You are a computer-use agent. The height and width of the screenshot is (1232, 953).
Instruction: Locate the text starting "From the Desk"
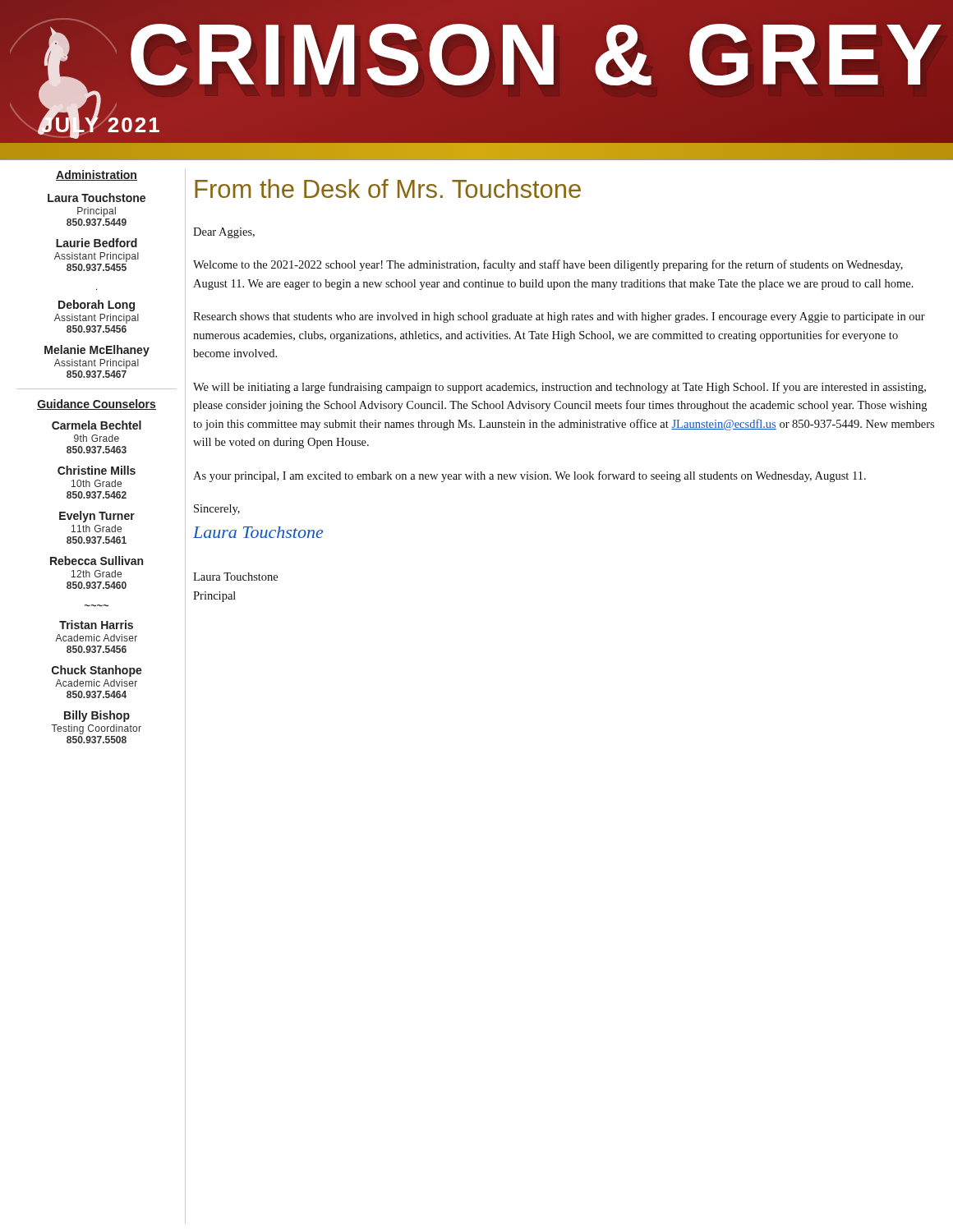387,189
